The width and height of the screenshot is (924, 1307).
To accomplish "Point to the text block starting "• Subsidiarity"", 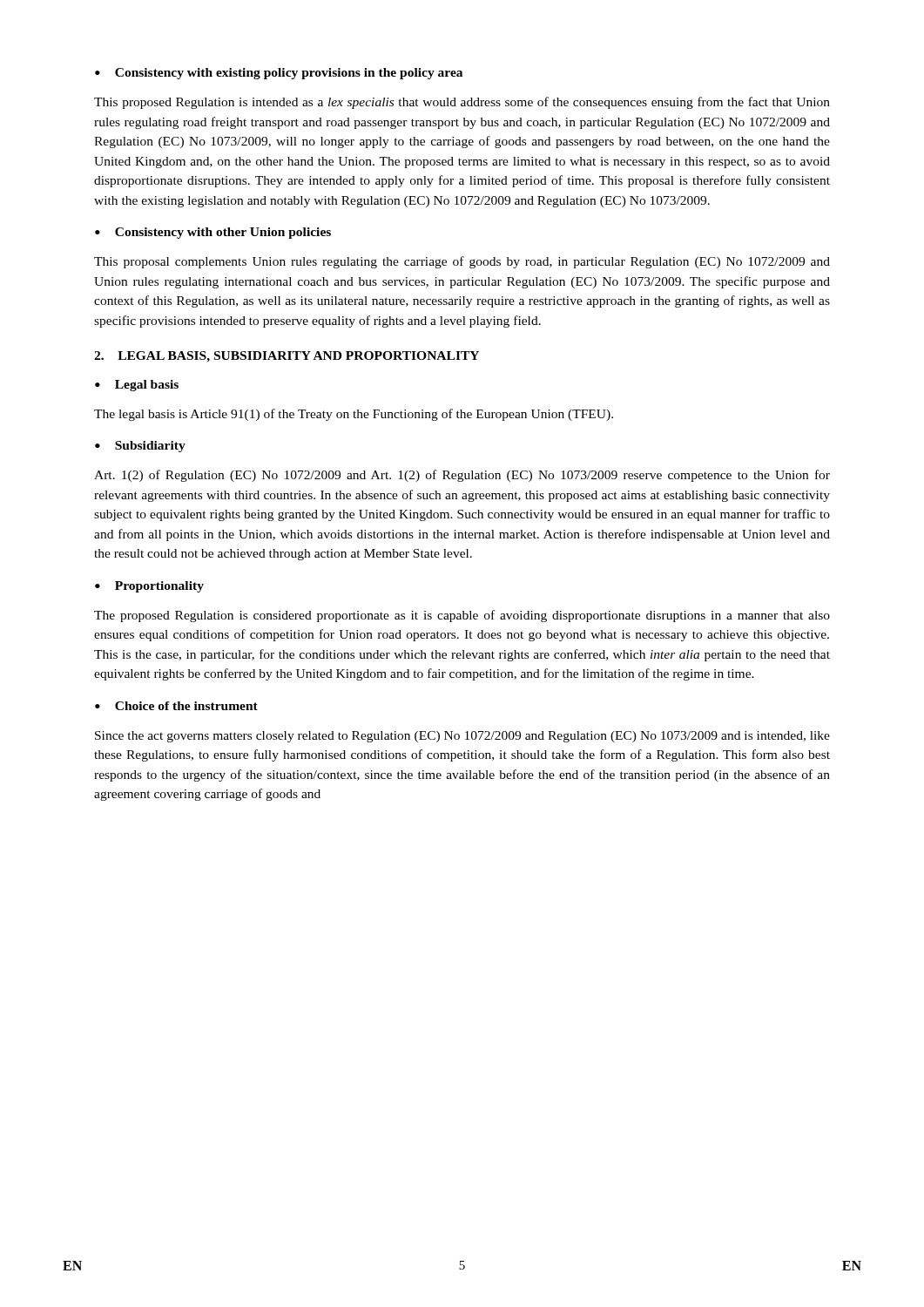I will point(140,446).
